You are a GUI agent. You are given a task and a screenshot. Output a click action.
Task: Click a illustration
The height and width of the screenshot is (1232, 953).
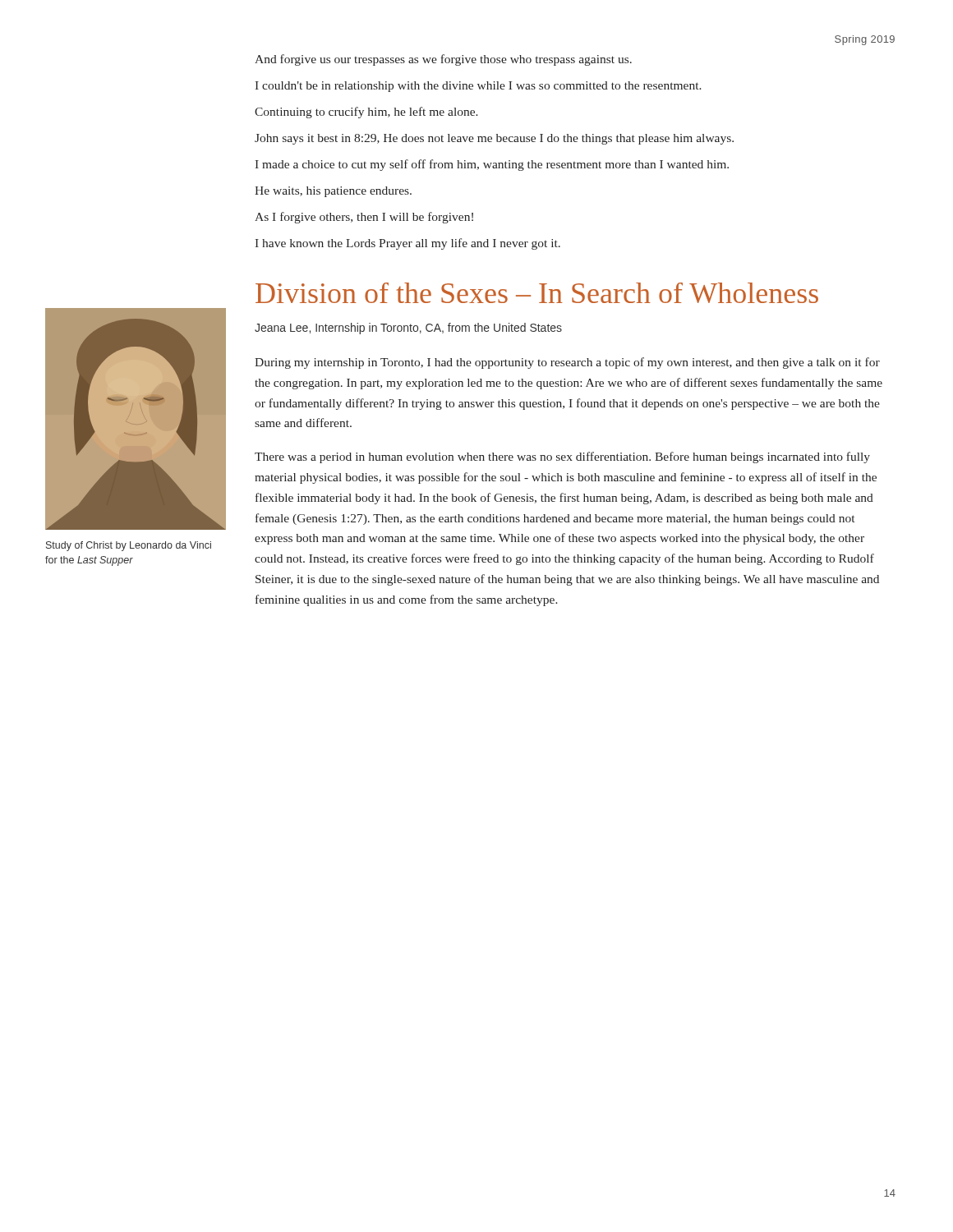pyautogui.click(x=136, y=419)
